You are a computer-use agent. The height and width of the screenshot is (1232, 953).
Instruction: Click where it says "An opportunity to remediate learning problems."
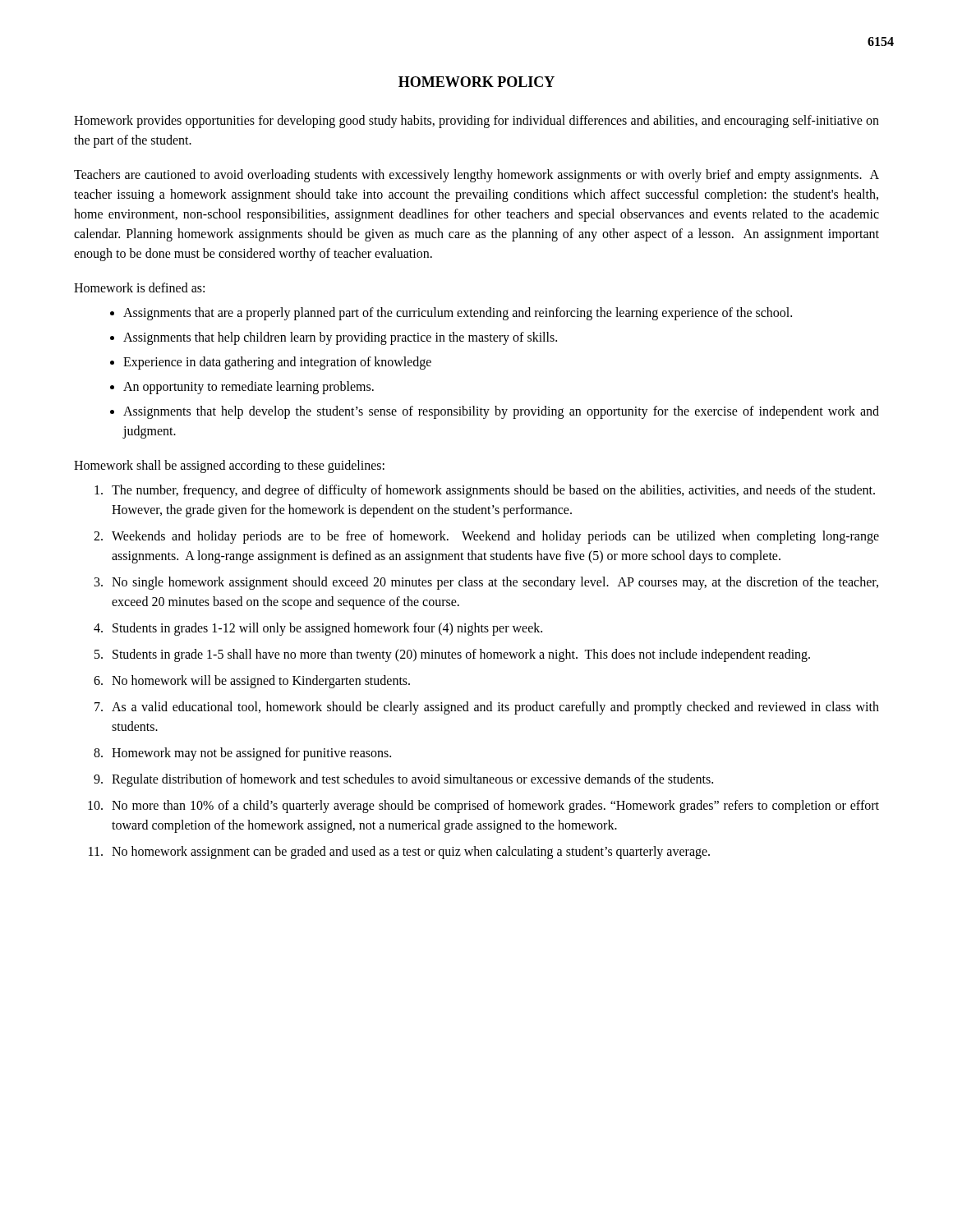click(x=249, y=386)
